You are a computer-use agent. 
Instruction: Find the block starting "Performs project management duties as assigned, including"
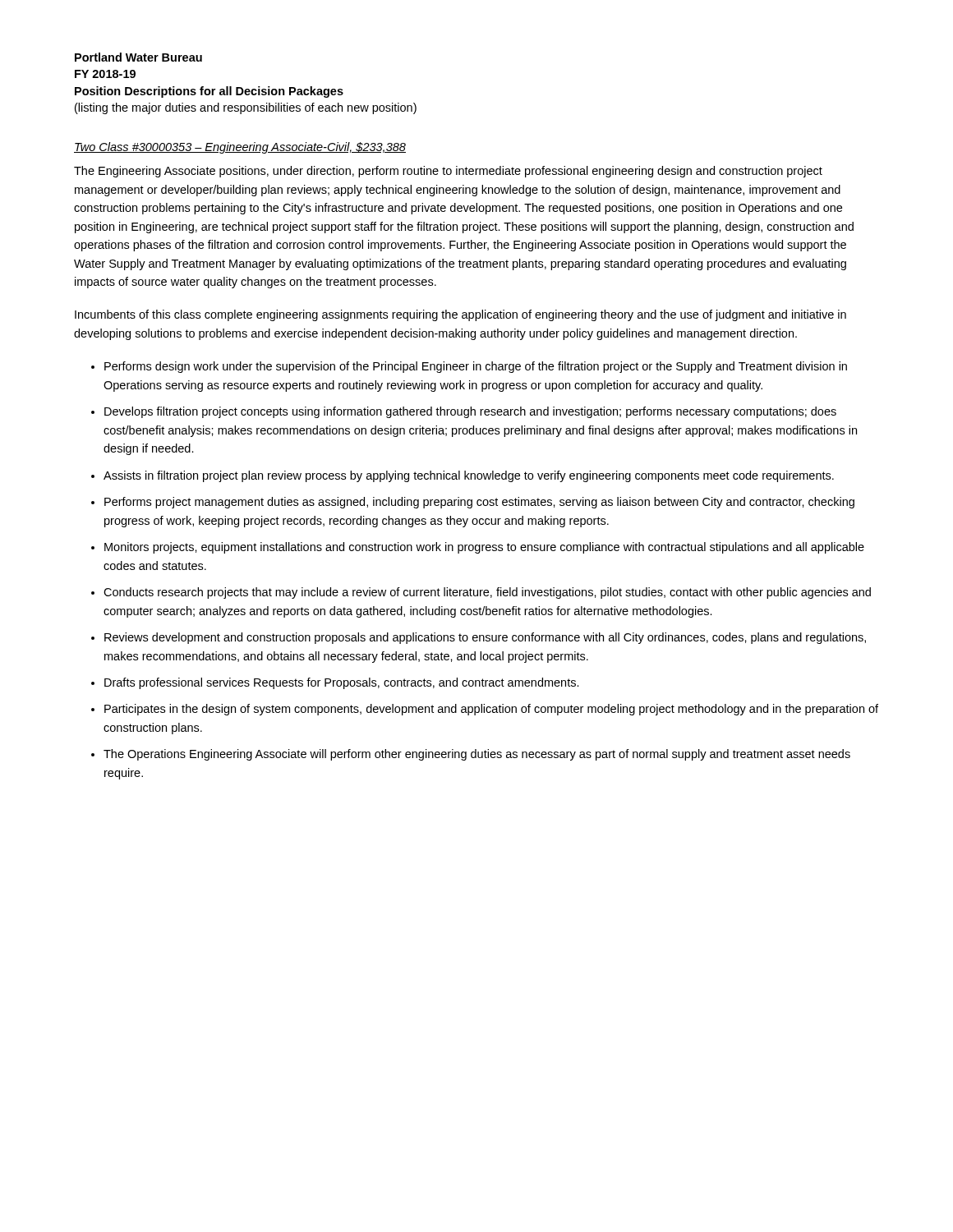click(479, 511)
